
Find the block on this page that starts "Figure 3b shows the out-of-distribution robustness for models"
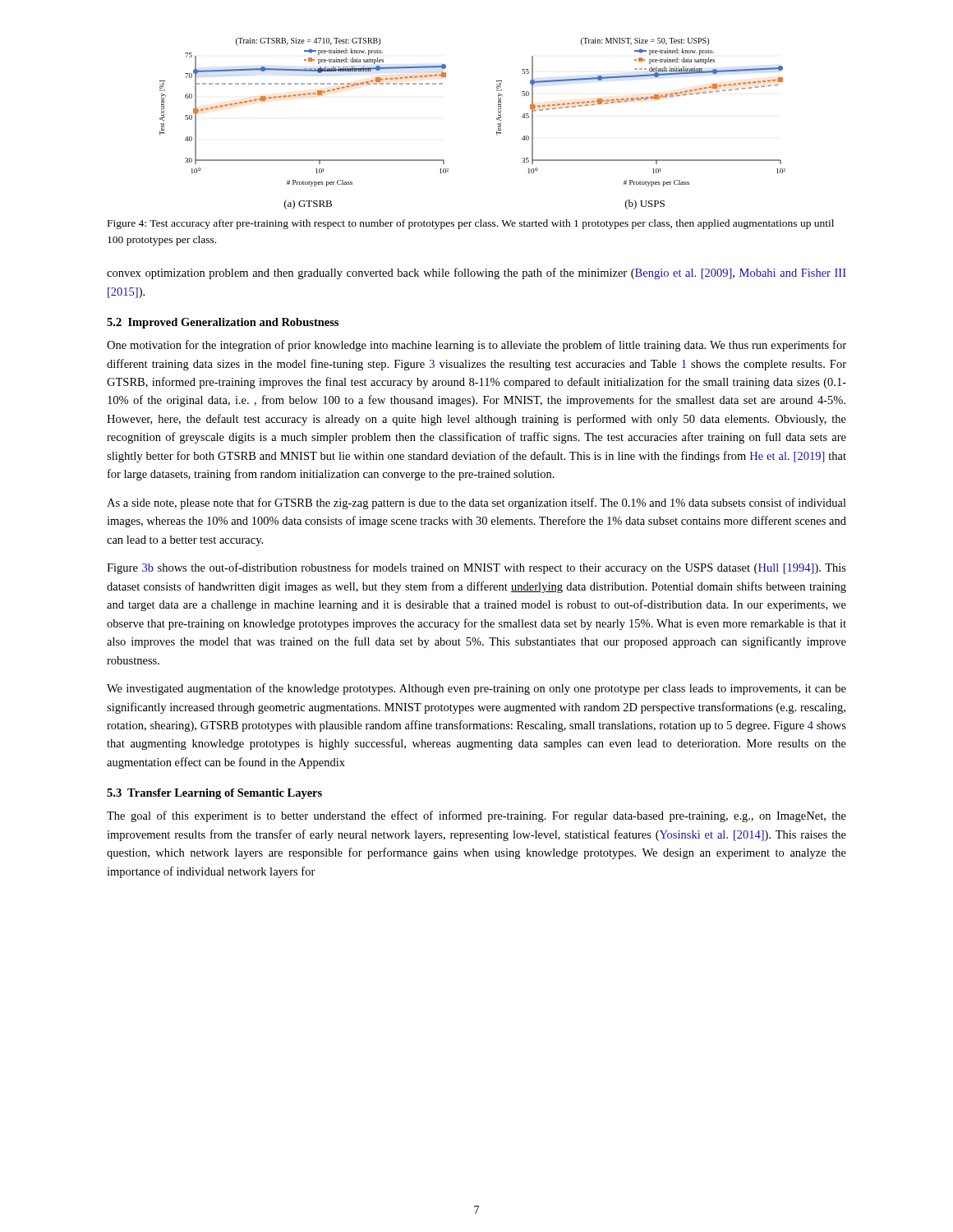[x=476, y=614]
